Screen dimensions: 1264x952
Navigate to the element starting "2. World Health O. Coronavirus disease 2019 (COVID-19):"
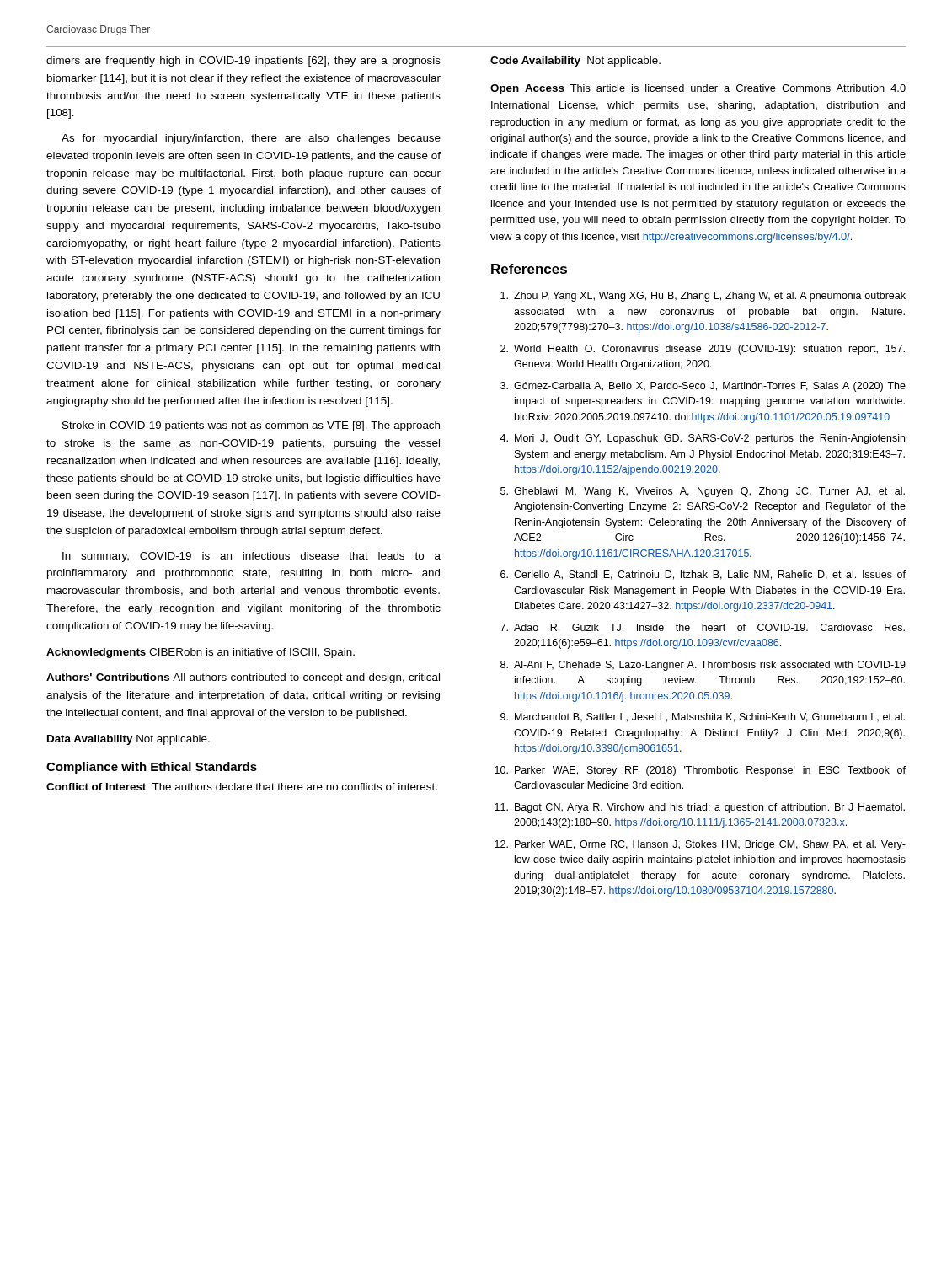pyautogui.click(x=698, y=357)
